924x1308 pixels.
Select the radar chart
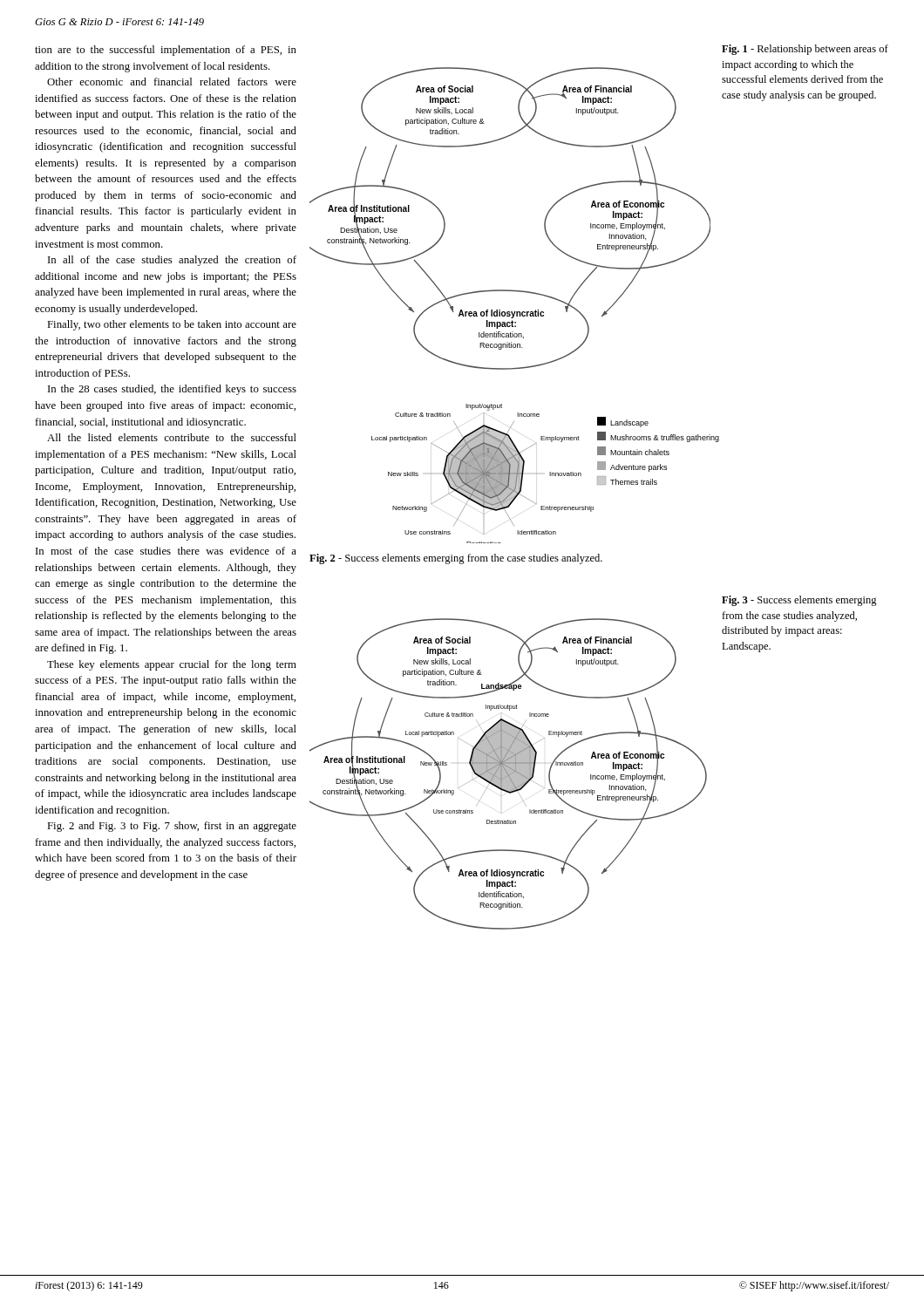pyautogui.click(x=519, y=471)
